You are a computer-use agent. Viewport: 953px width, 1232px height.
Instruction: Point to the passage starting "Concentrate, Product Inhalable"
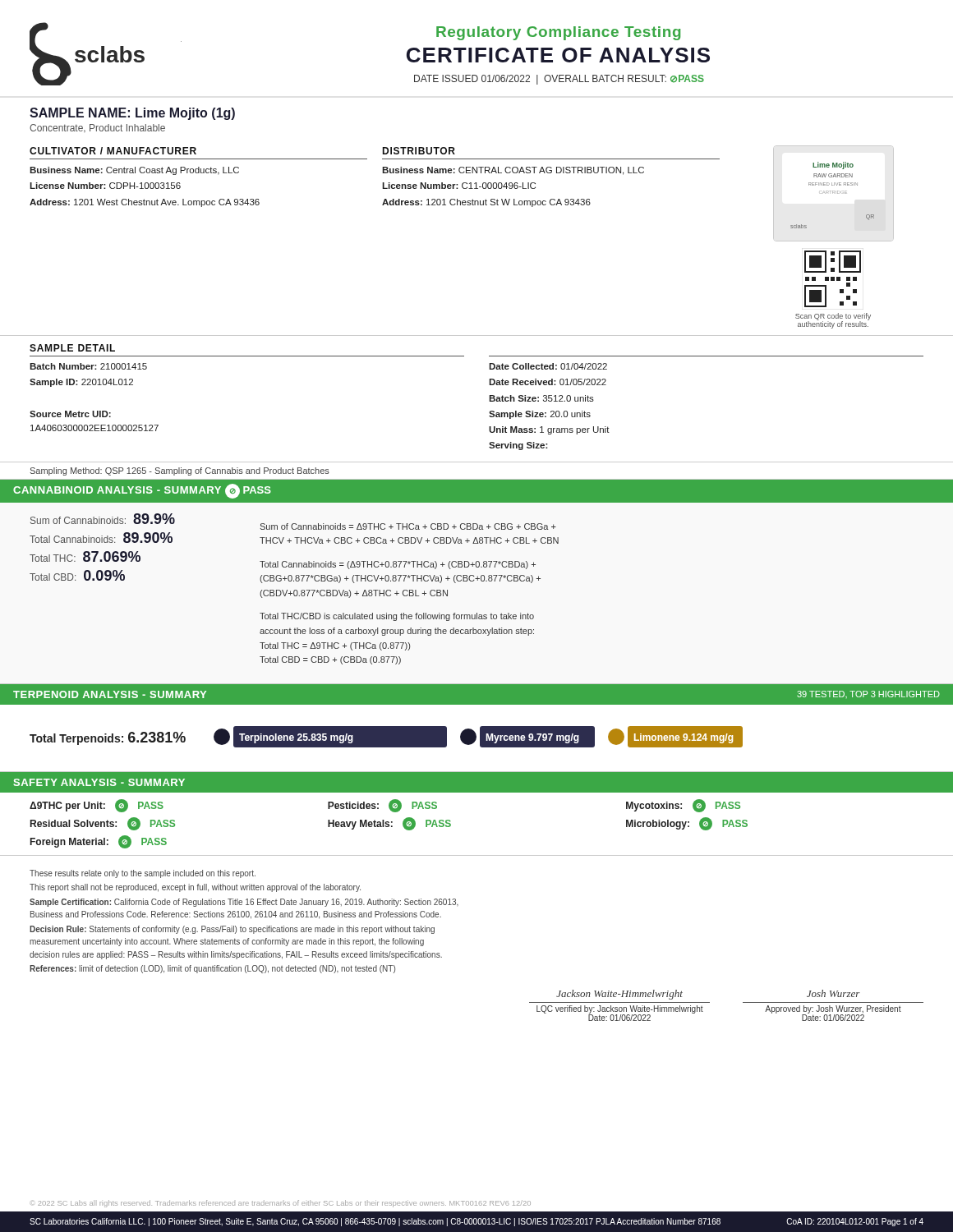tap(98, 128)
